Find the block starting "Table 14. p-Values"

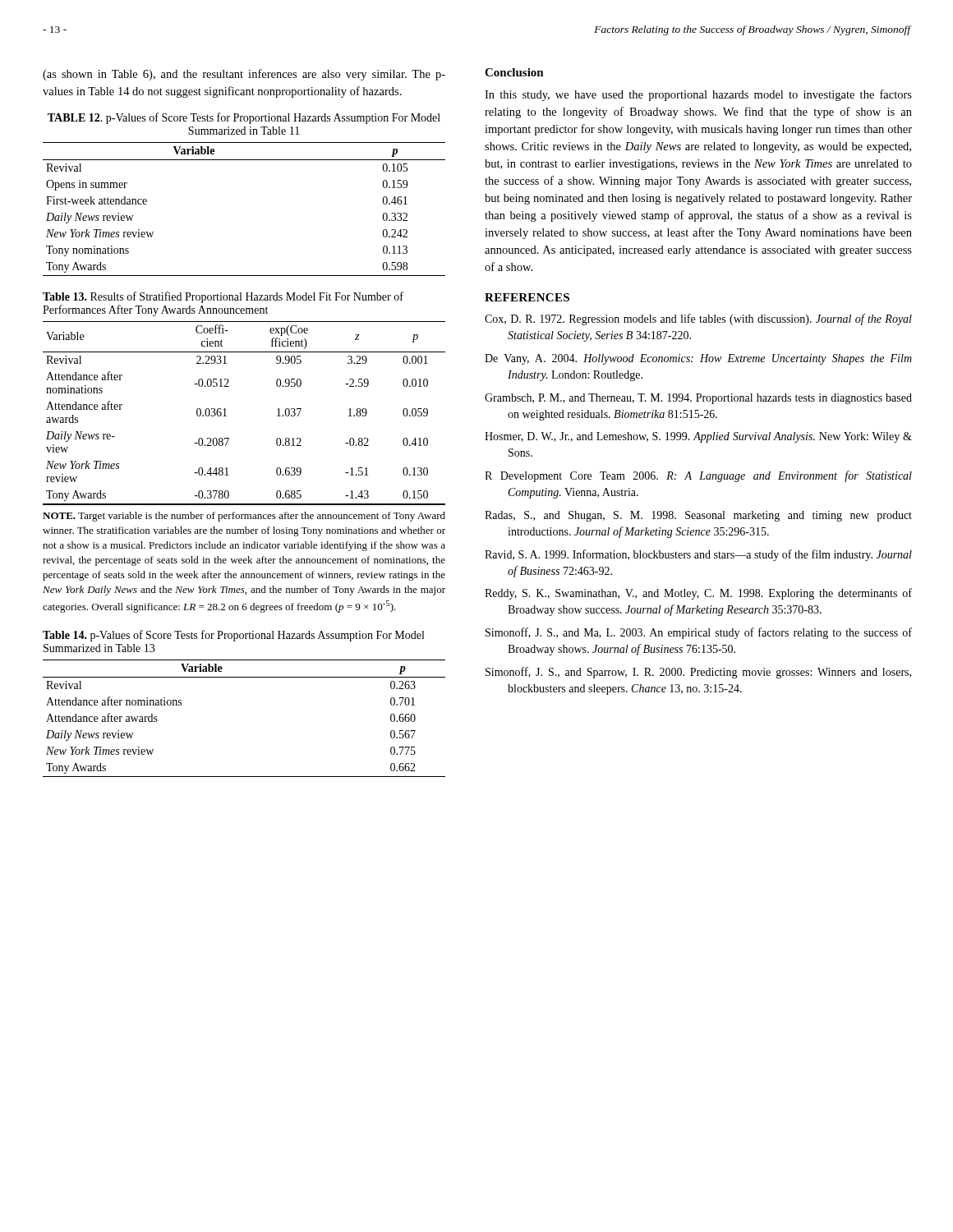point(234,642)
